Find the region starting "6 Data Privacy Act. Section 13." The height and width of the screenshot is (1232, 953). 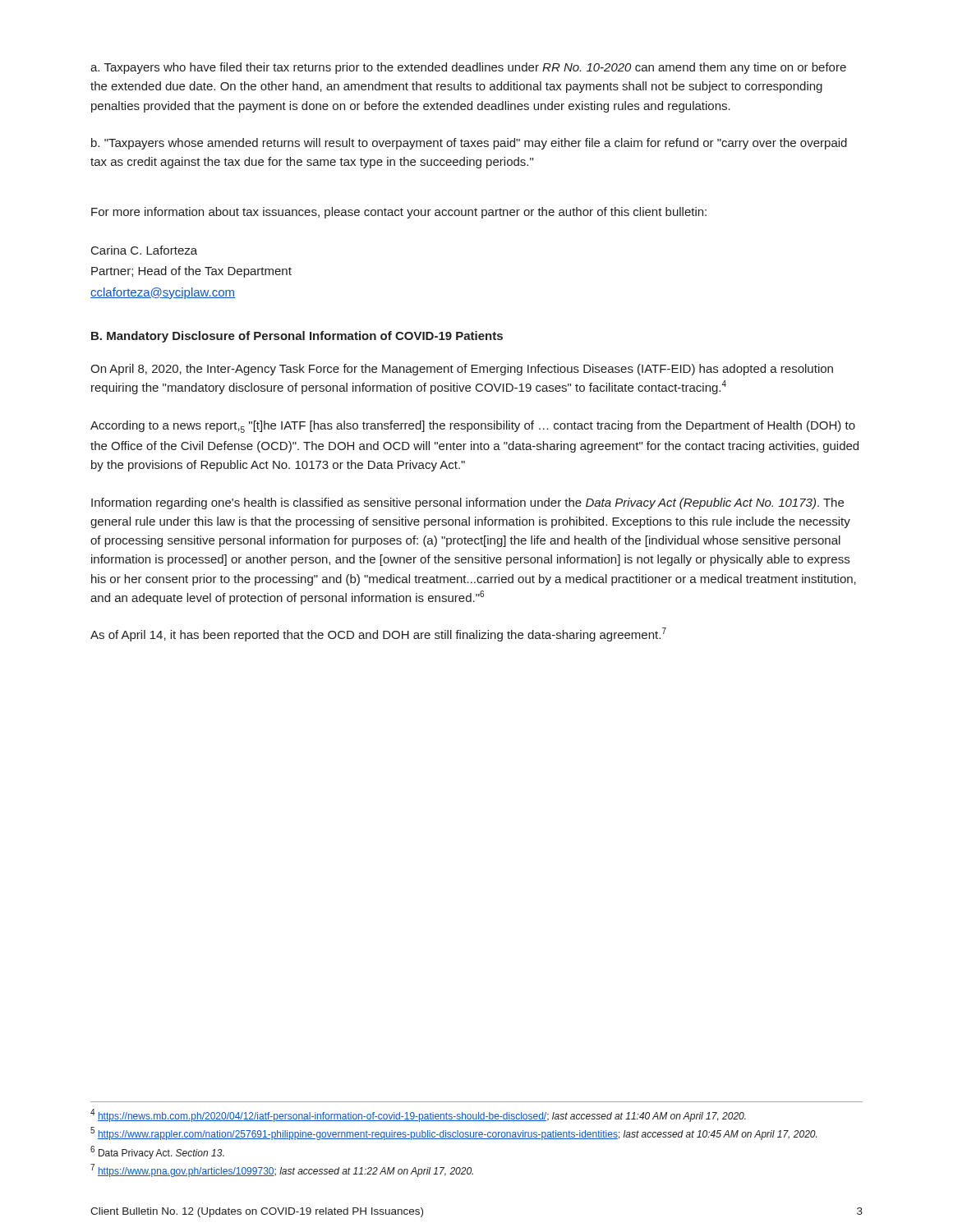(158, 1152)
